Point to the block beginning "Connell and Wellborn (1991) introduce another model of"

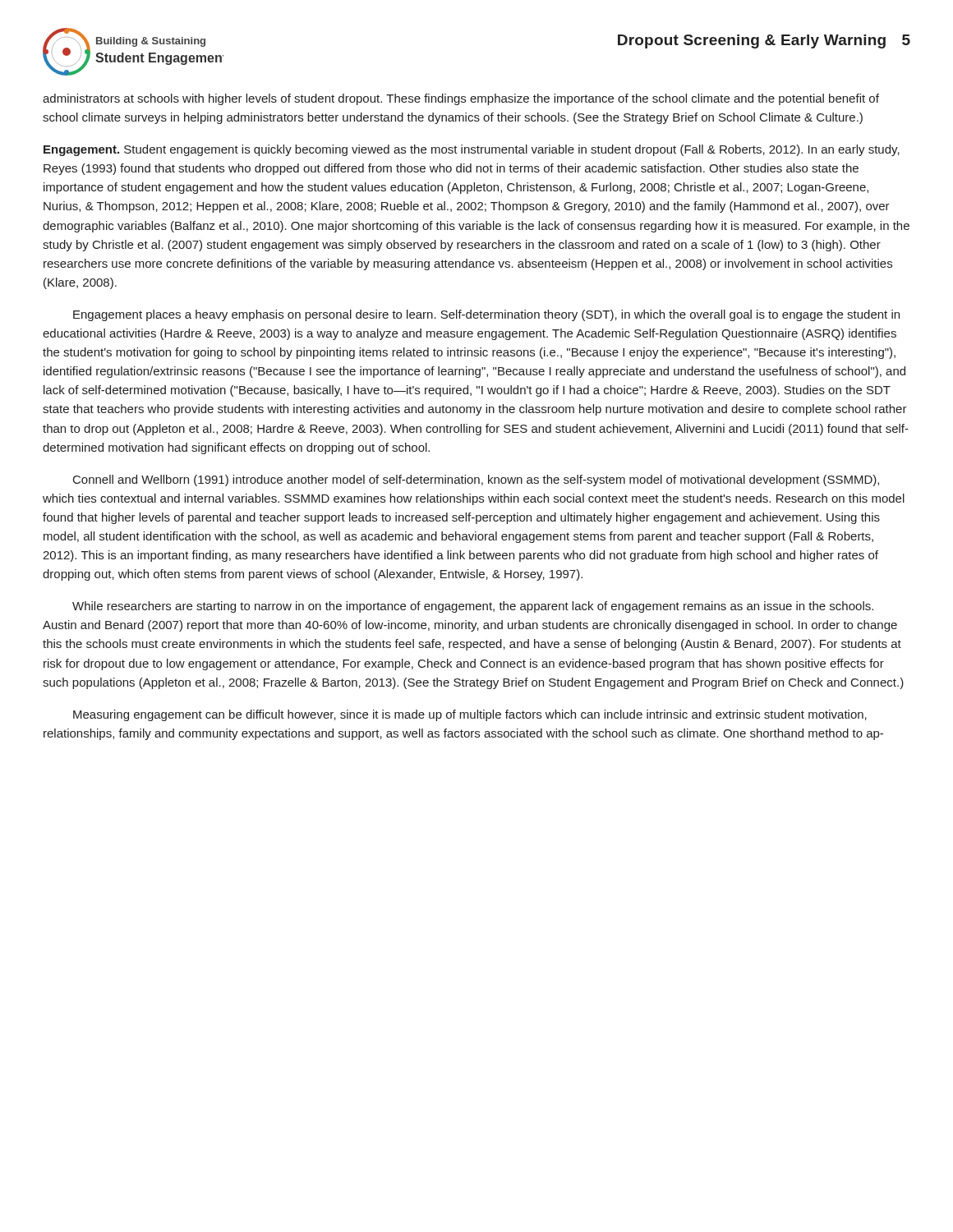click(476, 526)
